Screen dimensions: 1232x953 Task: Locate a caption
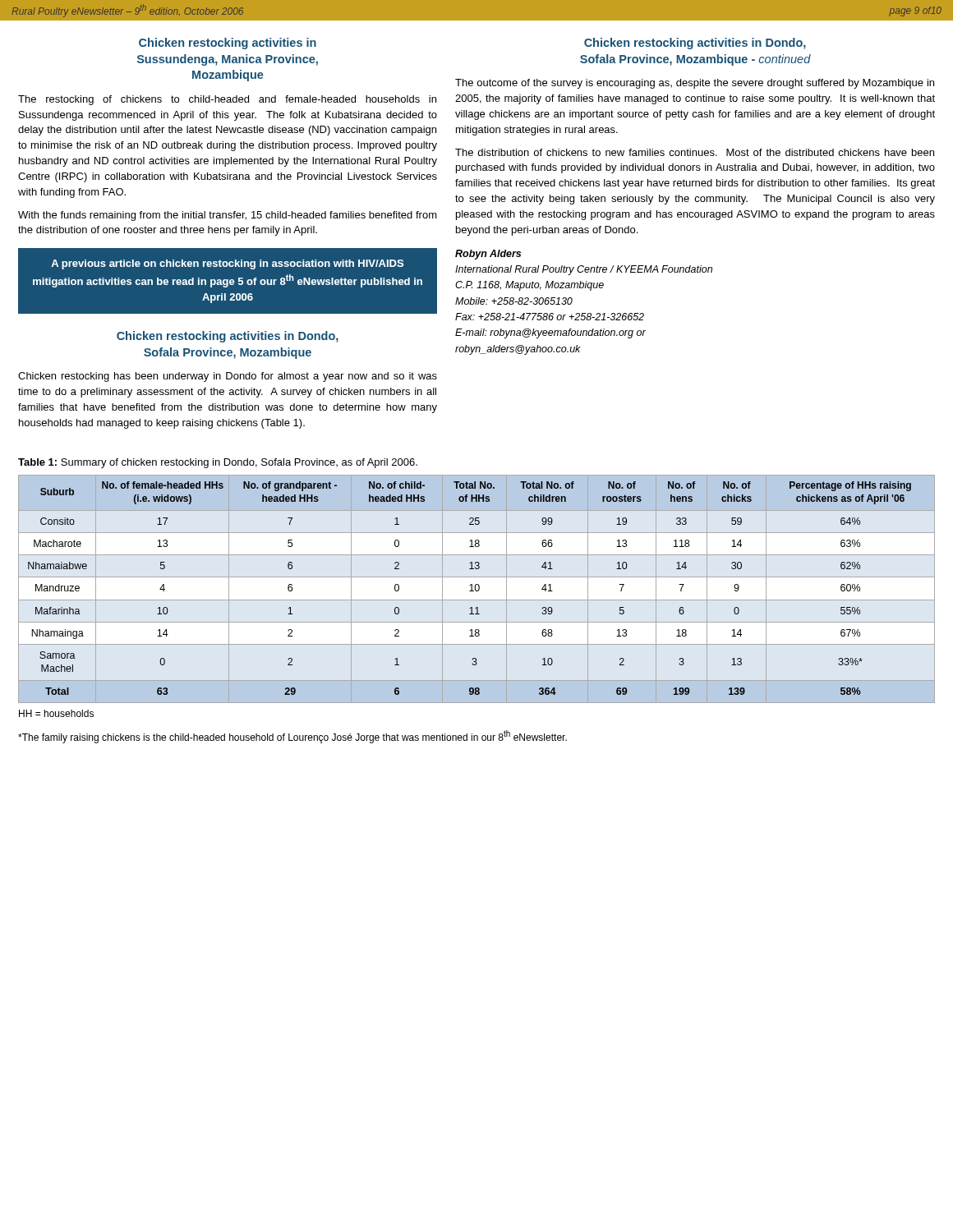(x=476, y=462)
